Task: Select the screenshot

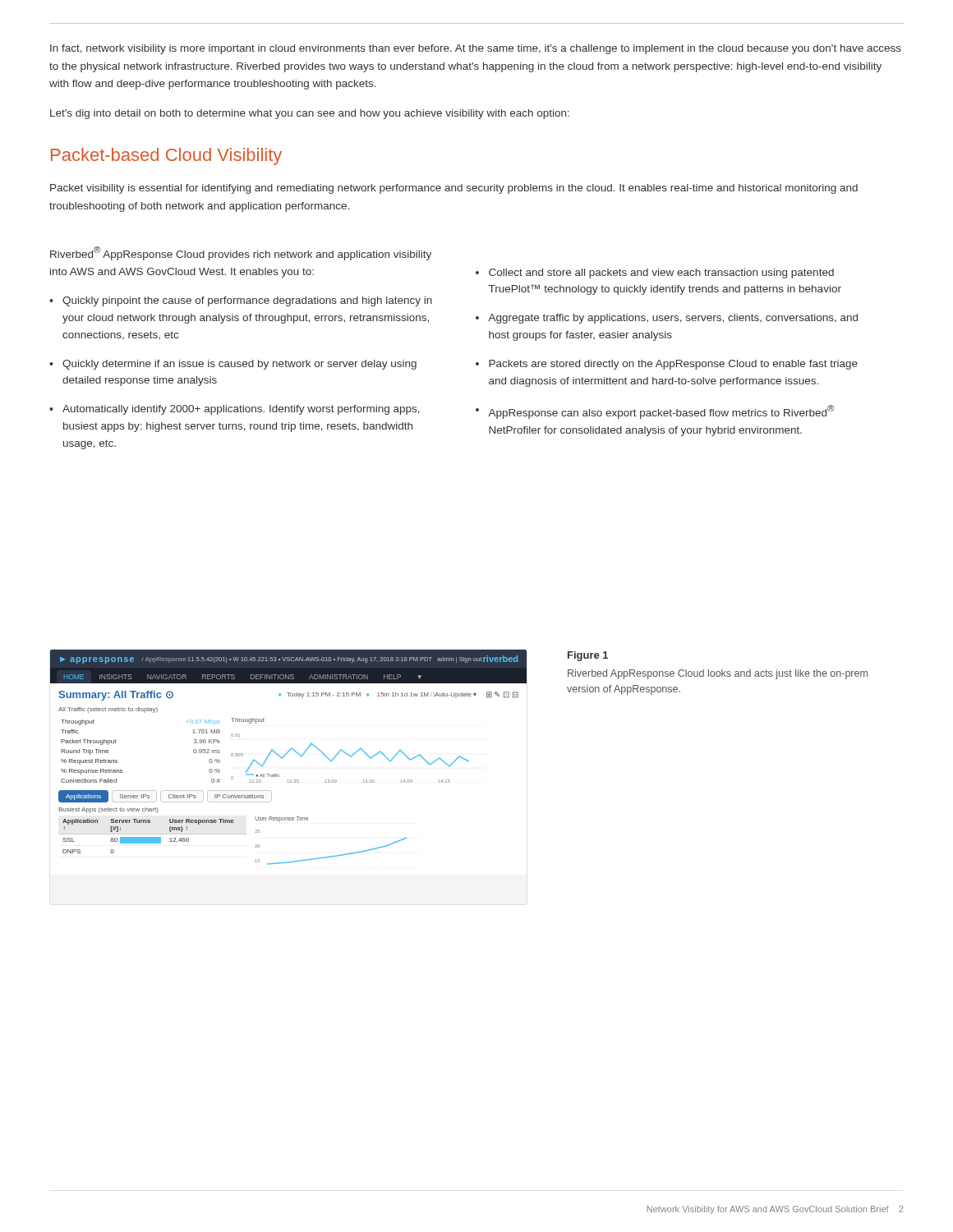Action: tap(292, 777)
